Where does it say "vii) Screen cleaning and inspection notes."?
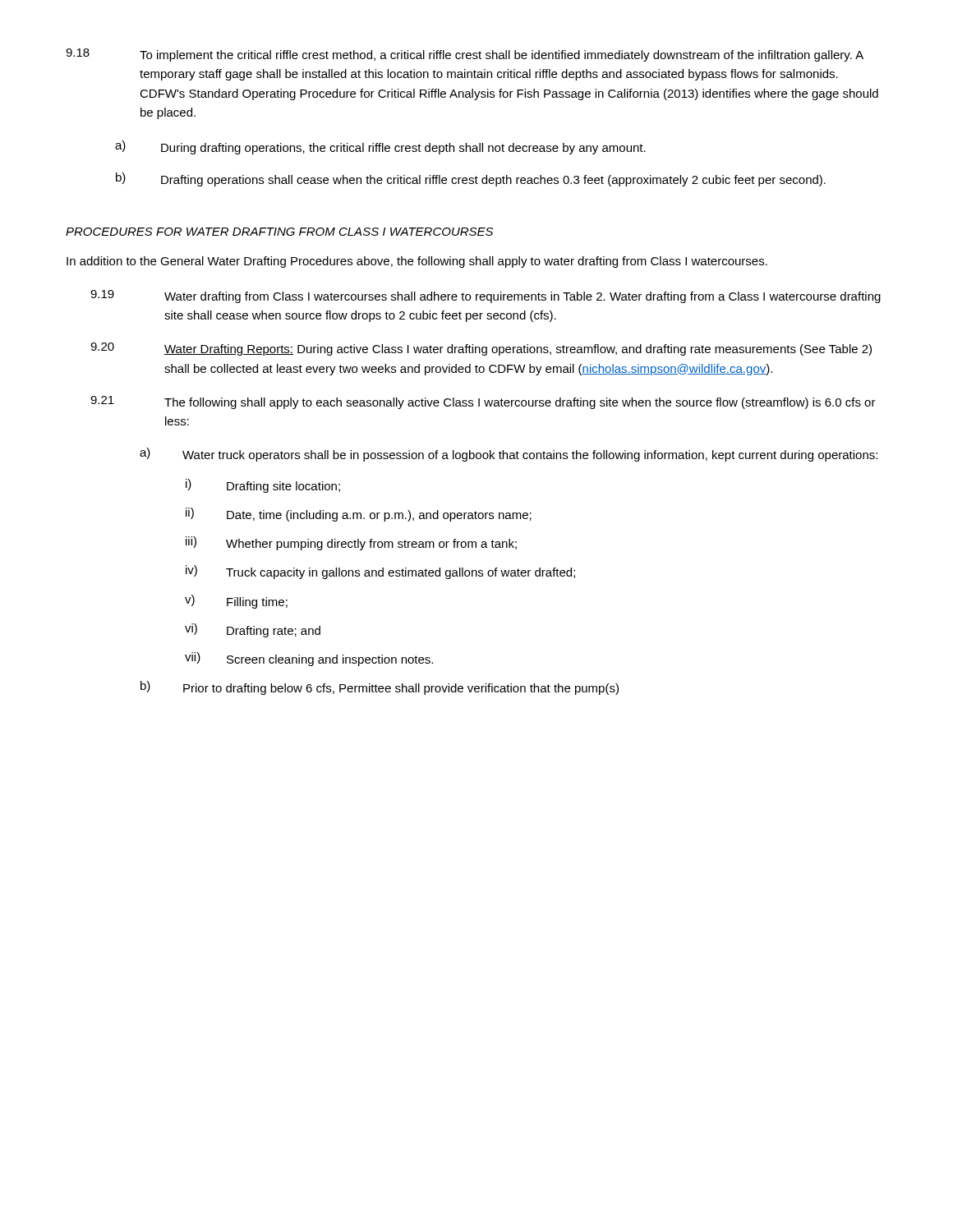 coord(309,659)
